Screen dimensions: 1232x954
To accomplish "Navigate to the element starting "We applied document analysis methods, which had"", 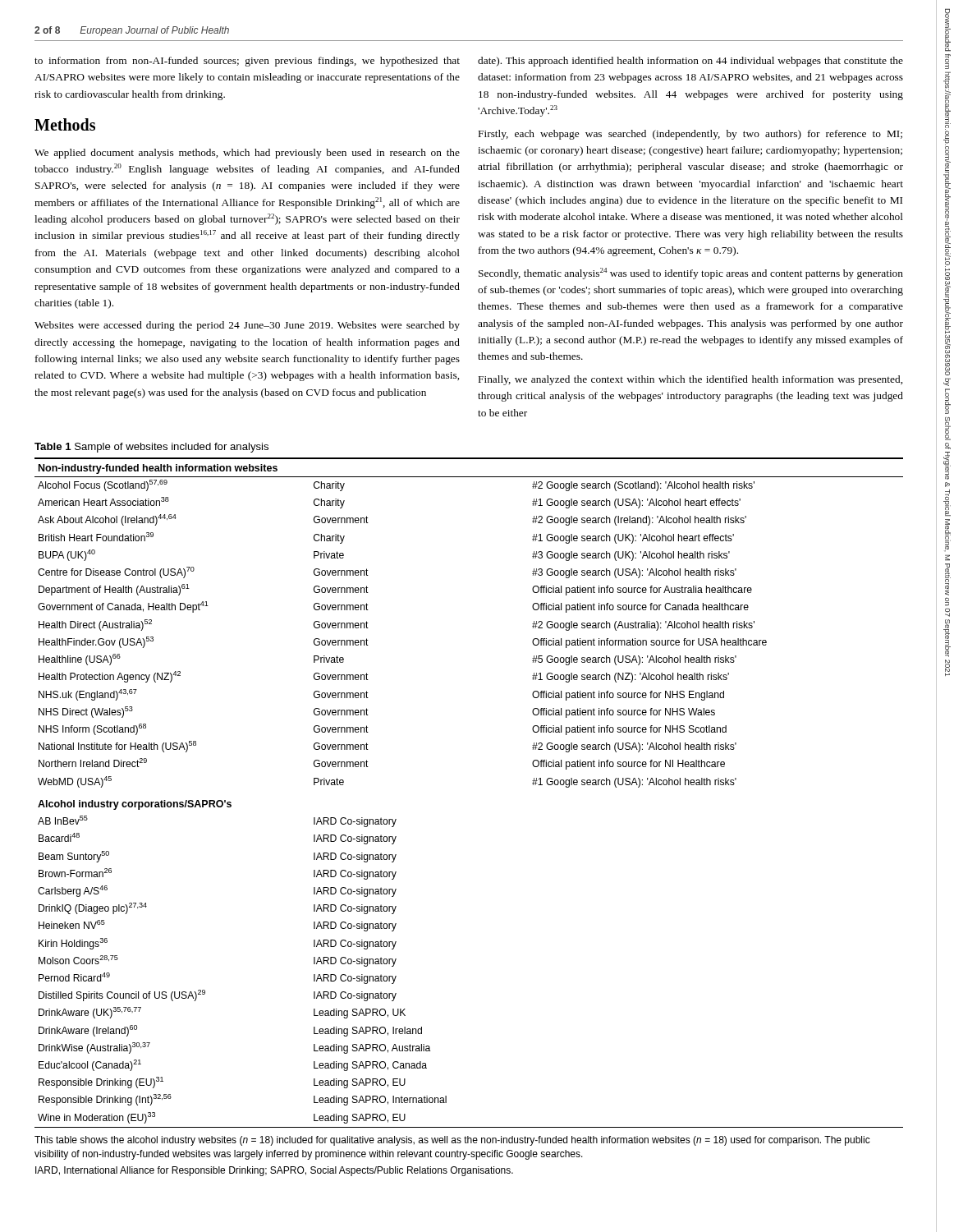I will click(x=247, y=273).
